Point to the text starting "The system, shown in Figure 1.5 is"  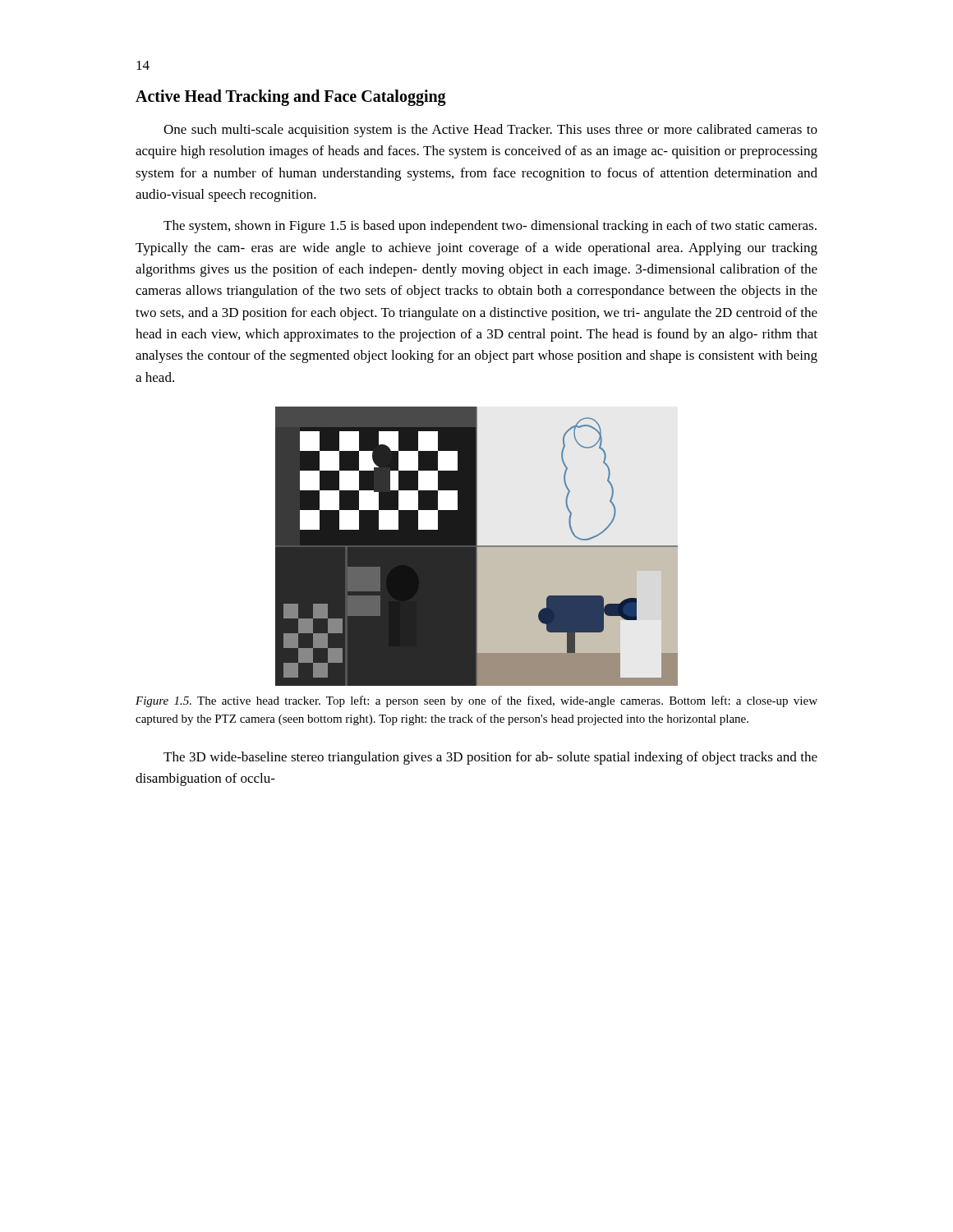[x=476, y=301]
